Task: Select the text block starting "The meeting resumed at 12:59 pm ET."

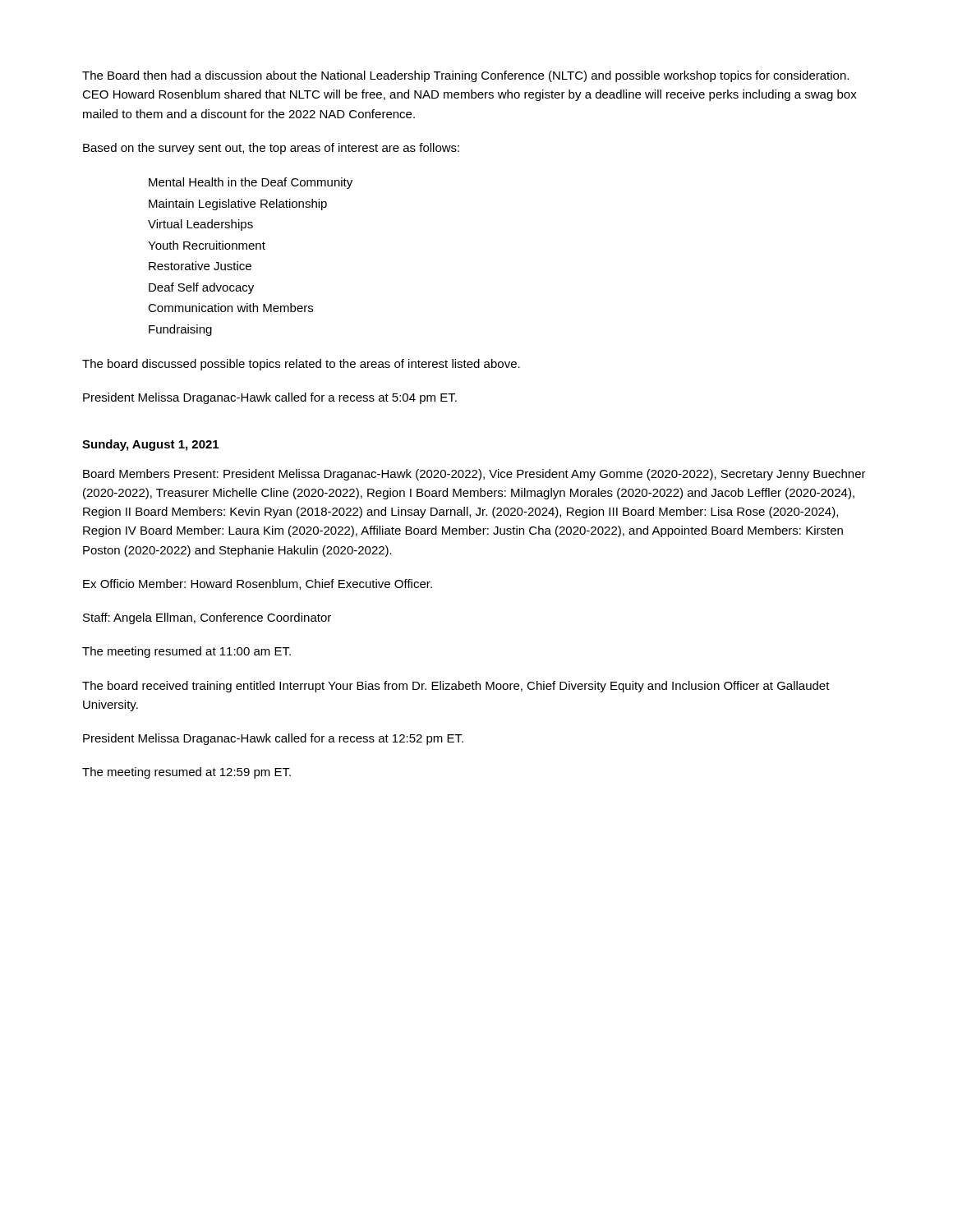Action: click(187, 772)
